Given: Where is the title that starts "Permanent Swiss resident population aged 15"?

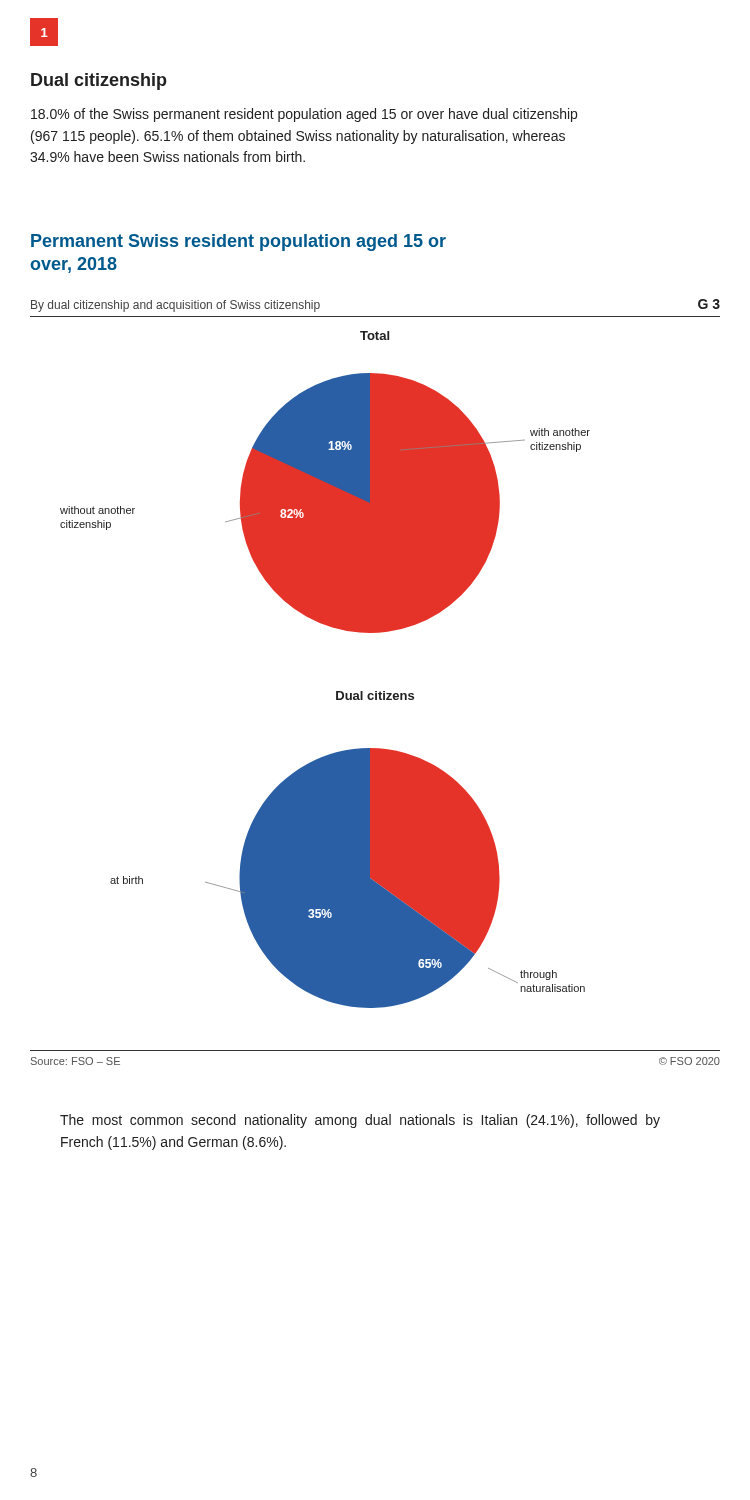Looking at the screenshot, I should pos(238,253).
